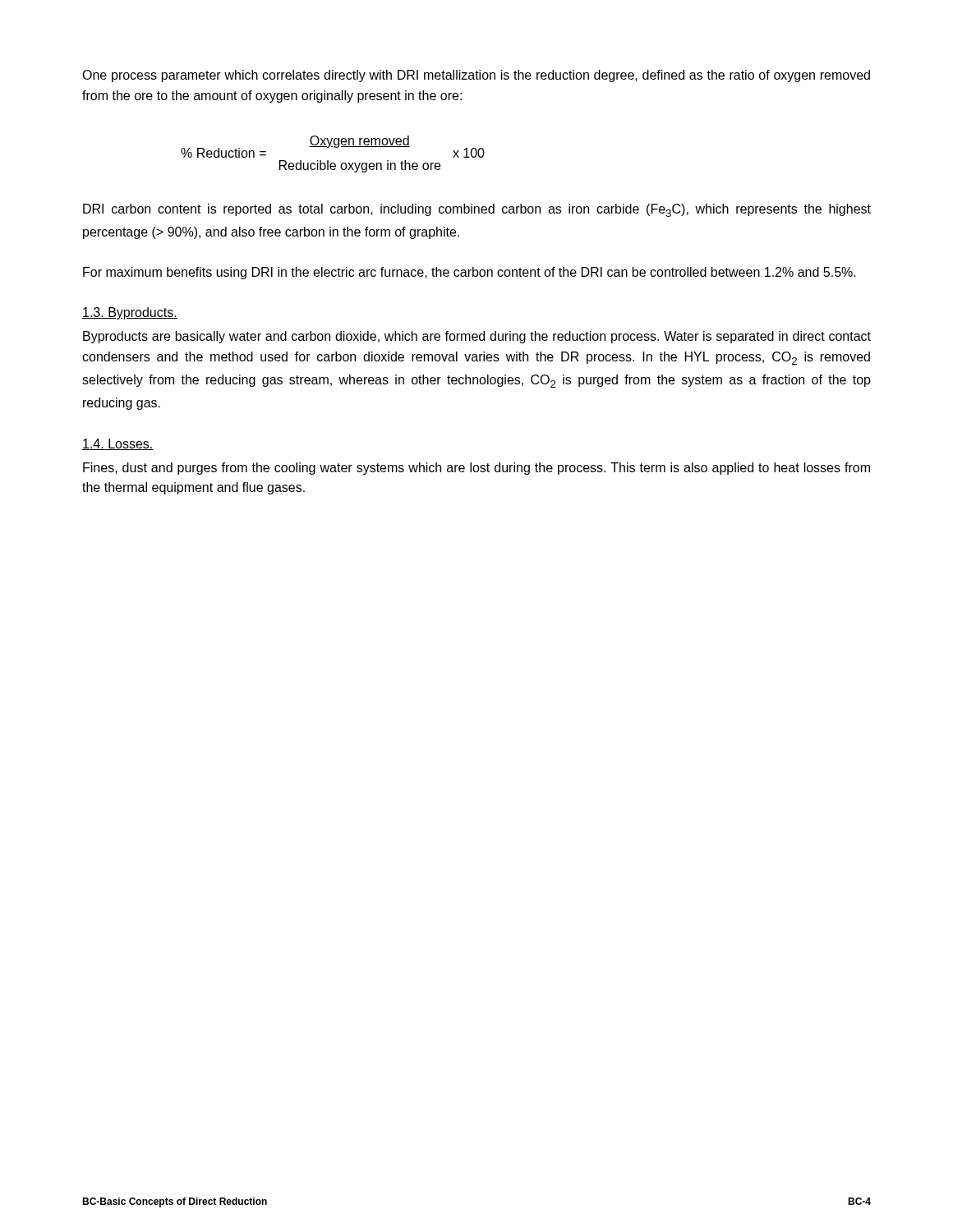The height and width of the screenshot is (1232, 953).
Task: Select the text starting "DRI carbon content is reported as total carbon,"
Action: click(x=476, y=220)
